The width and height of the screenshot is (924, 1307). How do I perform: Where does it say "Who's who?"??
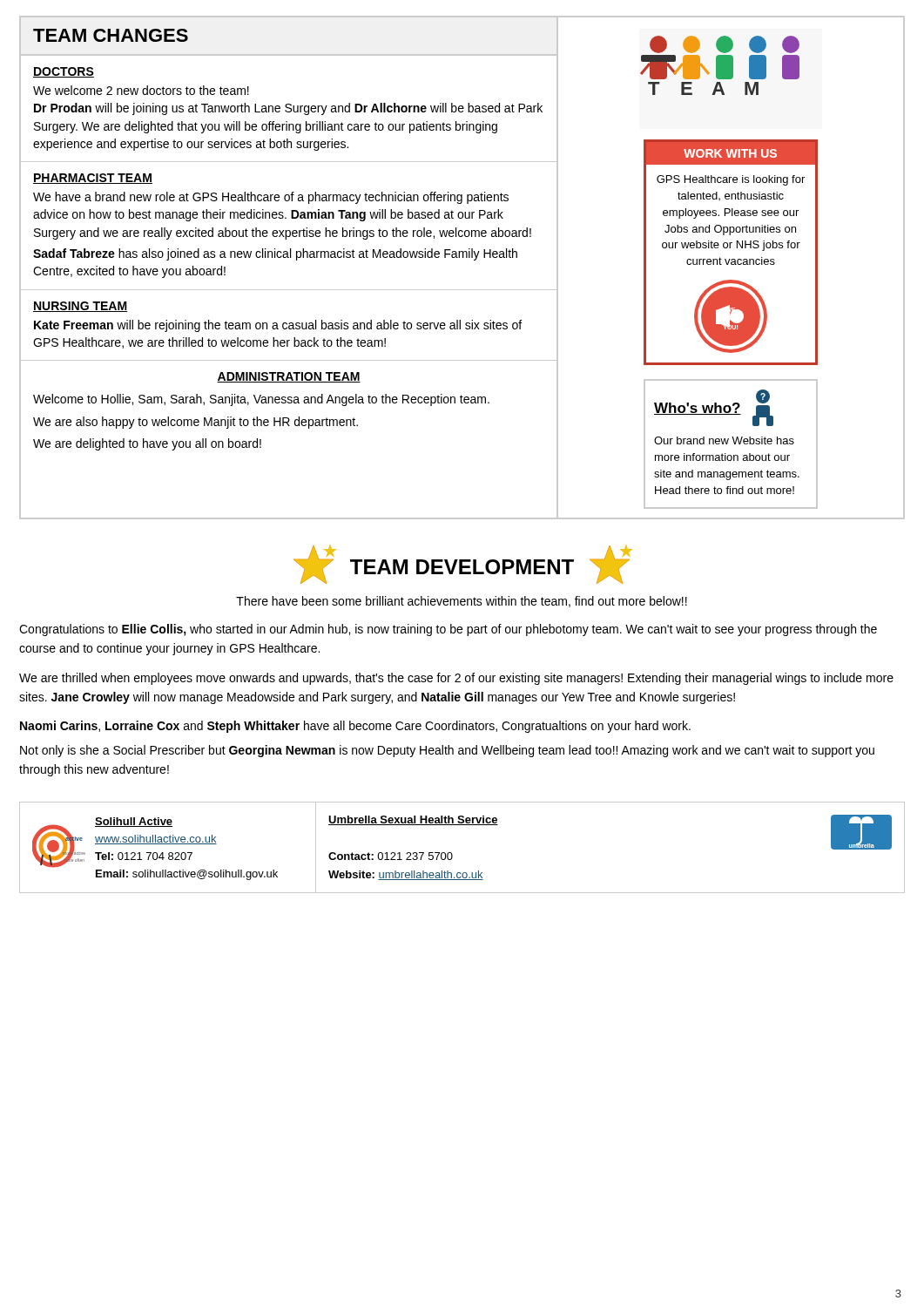697,408
